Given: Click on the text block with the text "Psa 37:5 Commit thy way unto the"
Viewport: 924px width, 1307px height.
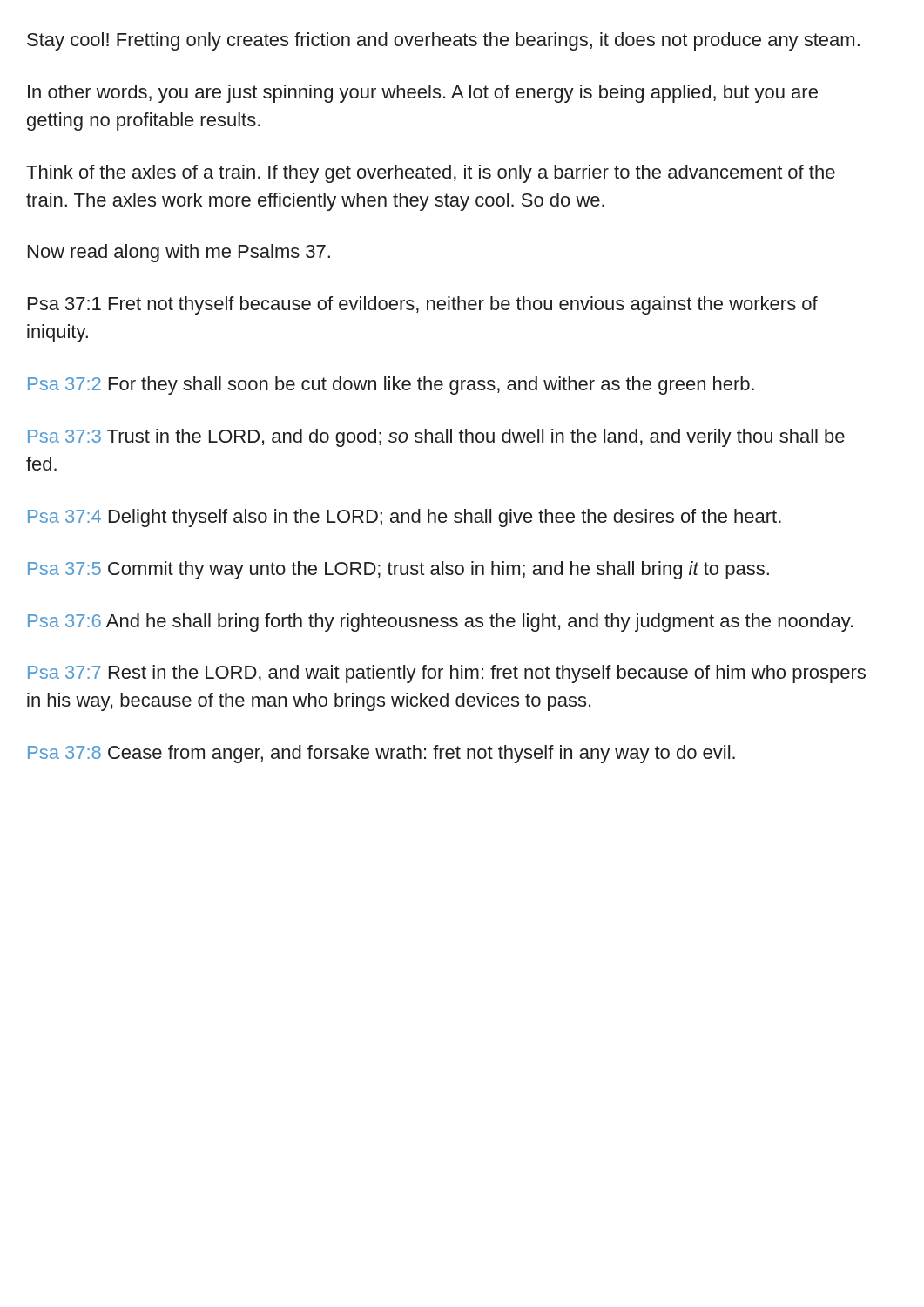Looking at the screenshot, I should pyautogui.click(x=398, y=568).
